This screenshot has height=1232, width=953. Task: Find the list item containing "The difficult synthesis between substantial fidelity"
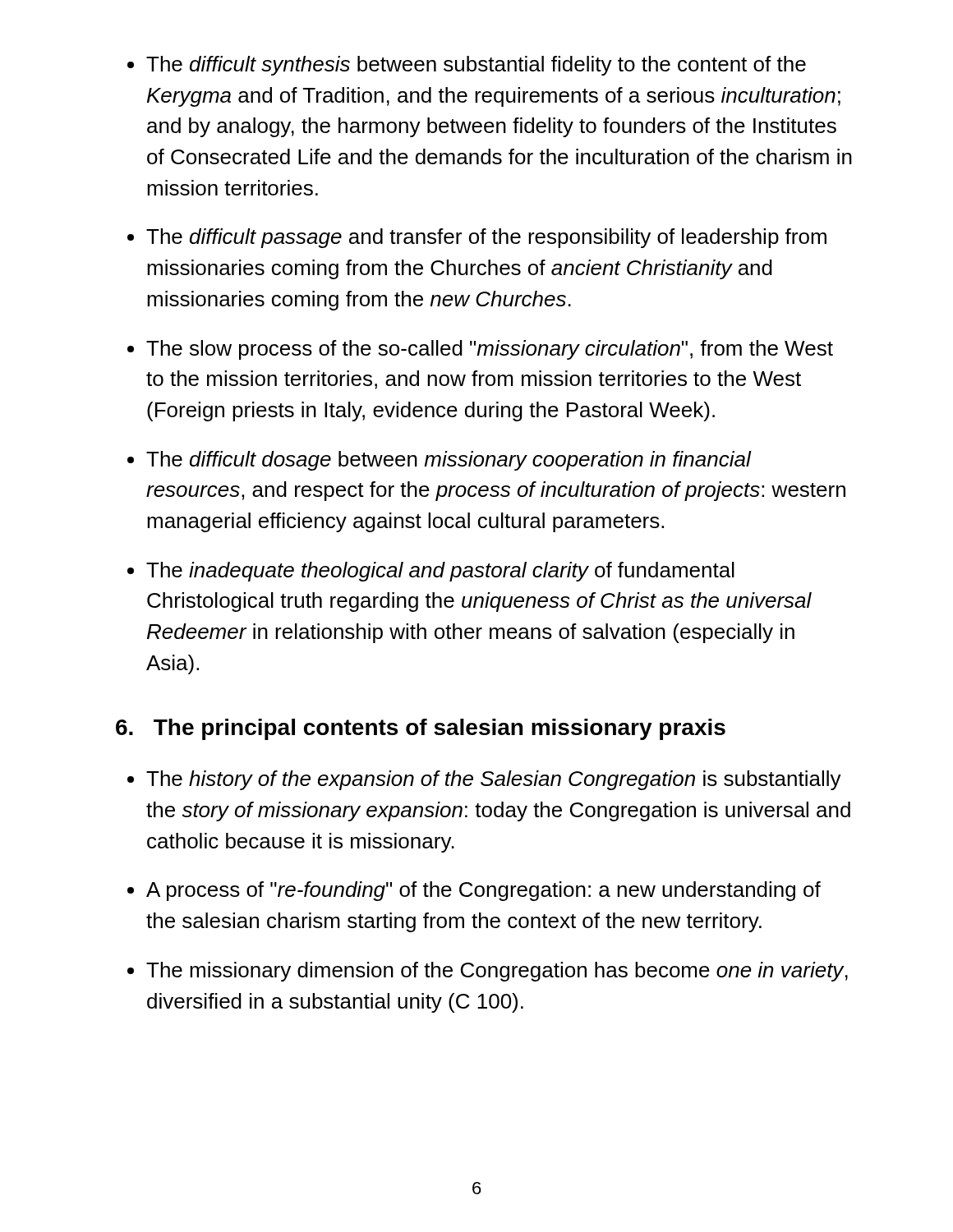[x=500, y=127]
